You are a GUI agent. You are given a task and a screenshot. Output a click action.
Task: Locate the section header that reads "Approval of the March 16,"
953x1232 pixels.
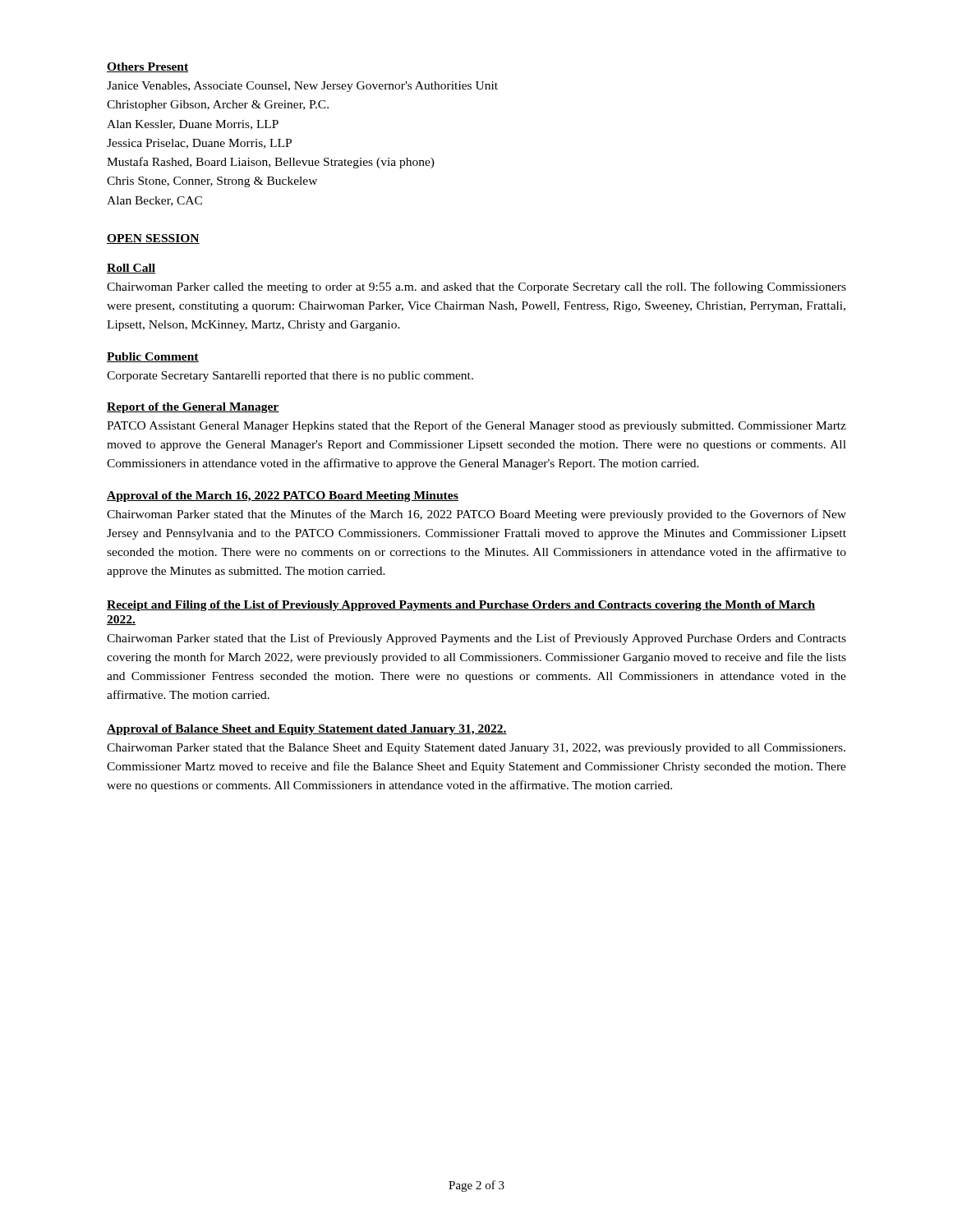point(283,494)
